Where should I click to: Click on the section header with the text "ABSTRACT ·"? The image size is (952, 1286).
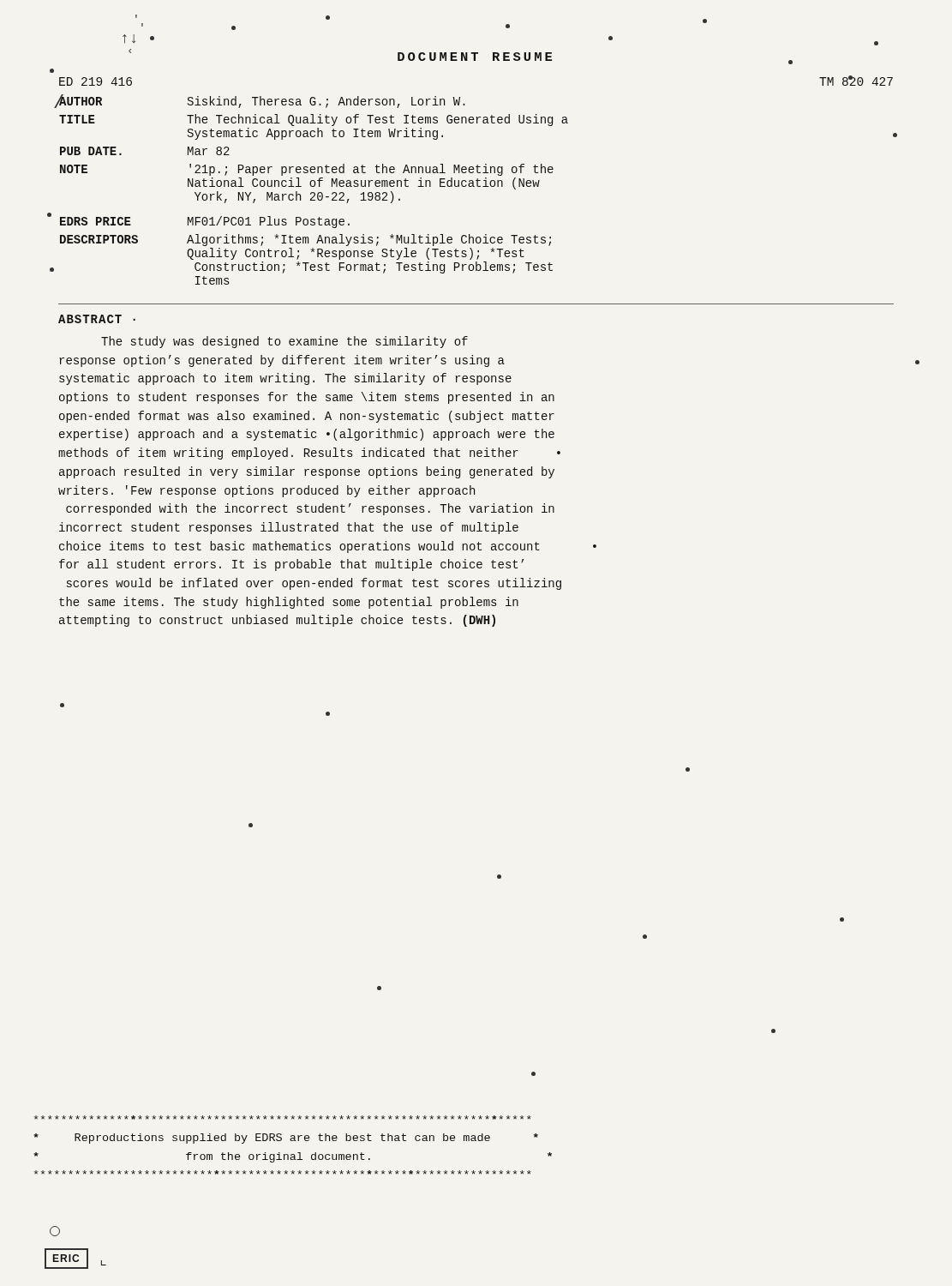(x=99, y=320)
